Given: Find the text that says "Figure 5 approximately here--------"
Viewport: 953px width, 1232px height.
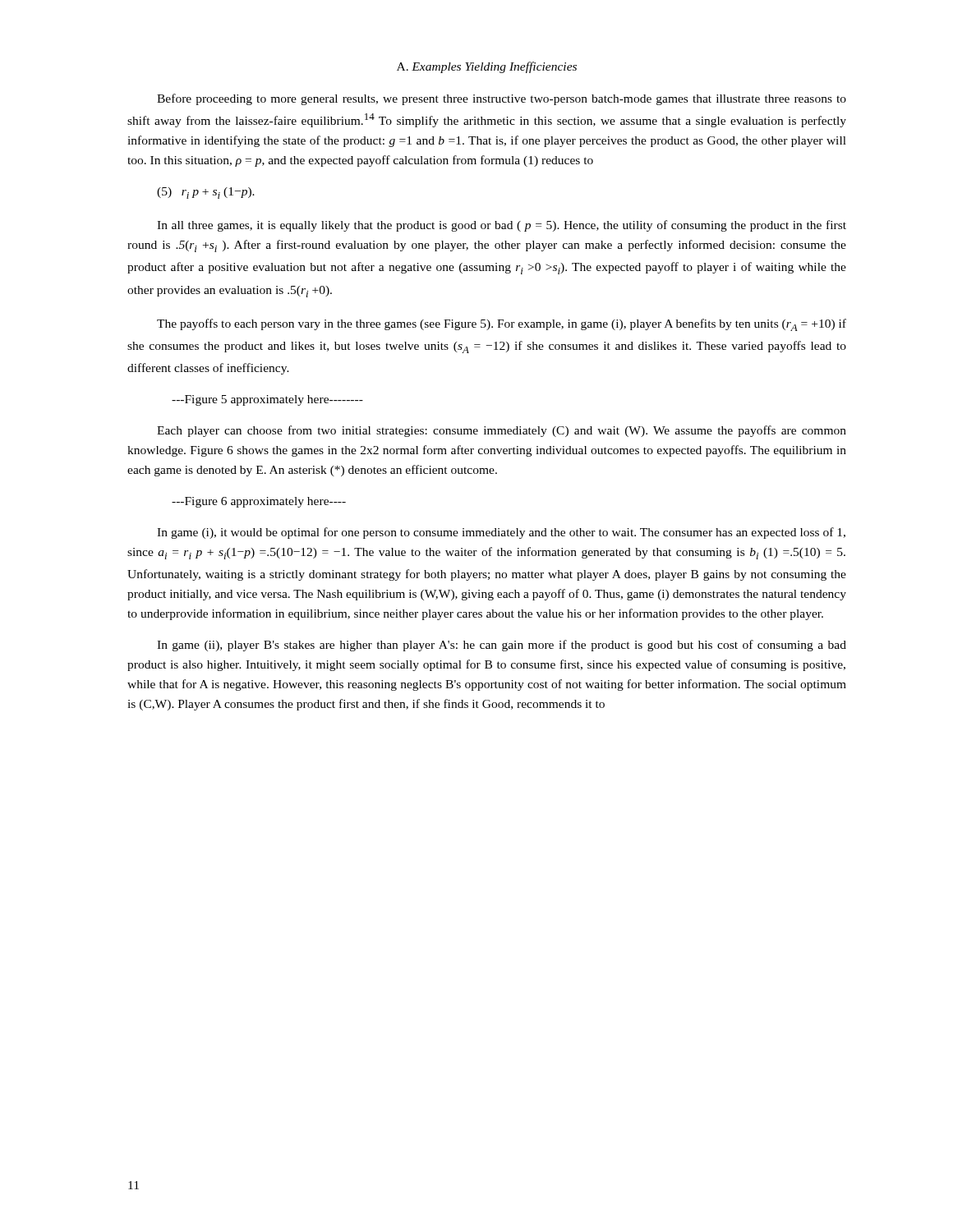Looking at the screenshot, I should coord(267,399).
